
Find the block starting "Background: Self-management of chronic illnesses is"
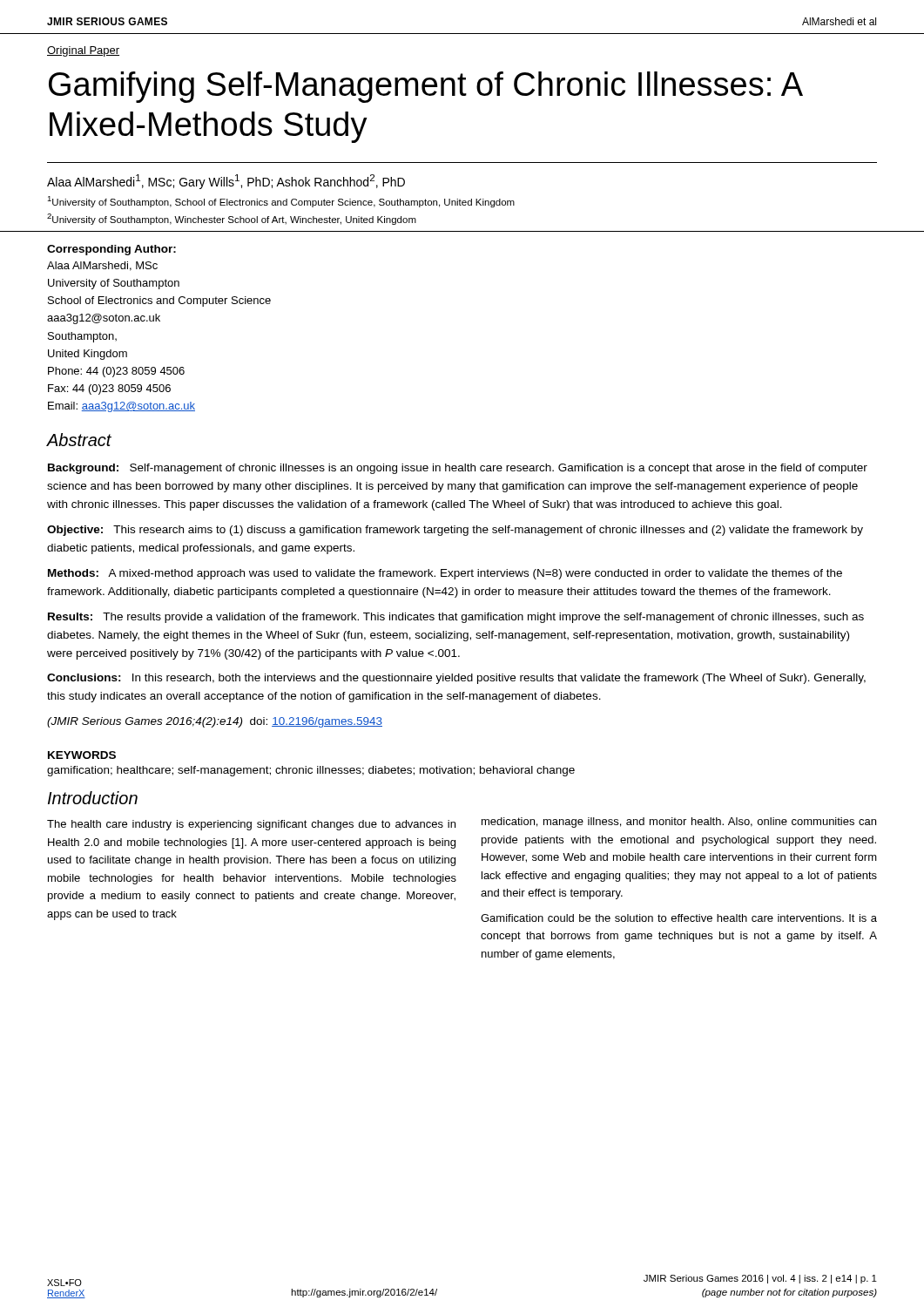462,595
